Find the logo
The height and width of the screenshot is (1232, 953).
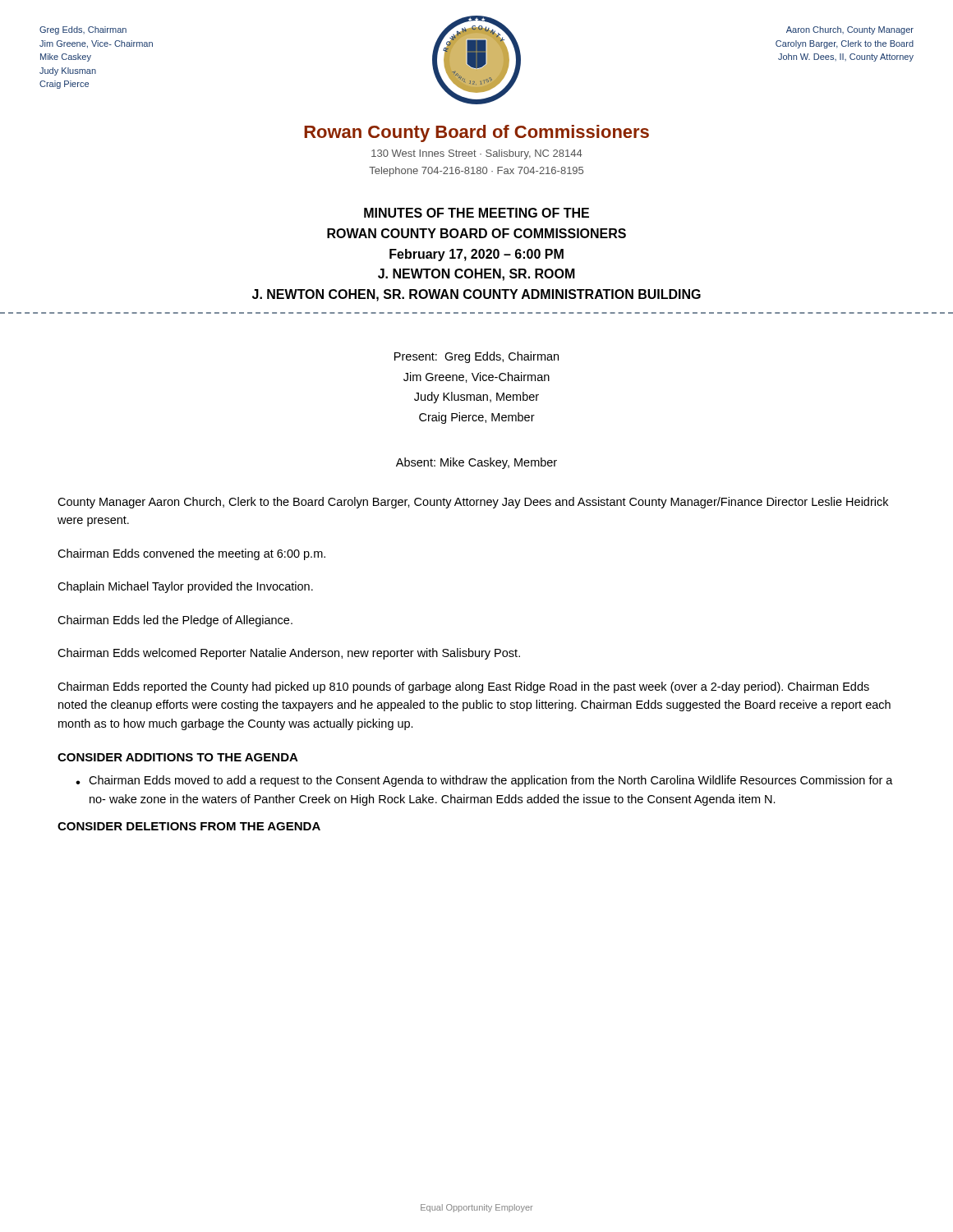coord(476,60)
